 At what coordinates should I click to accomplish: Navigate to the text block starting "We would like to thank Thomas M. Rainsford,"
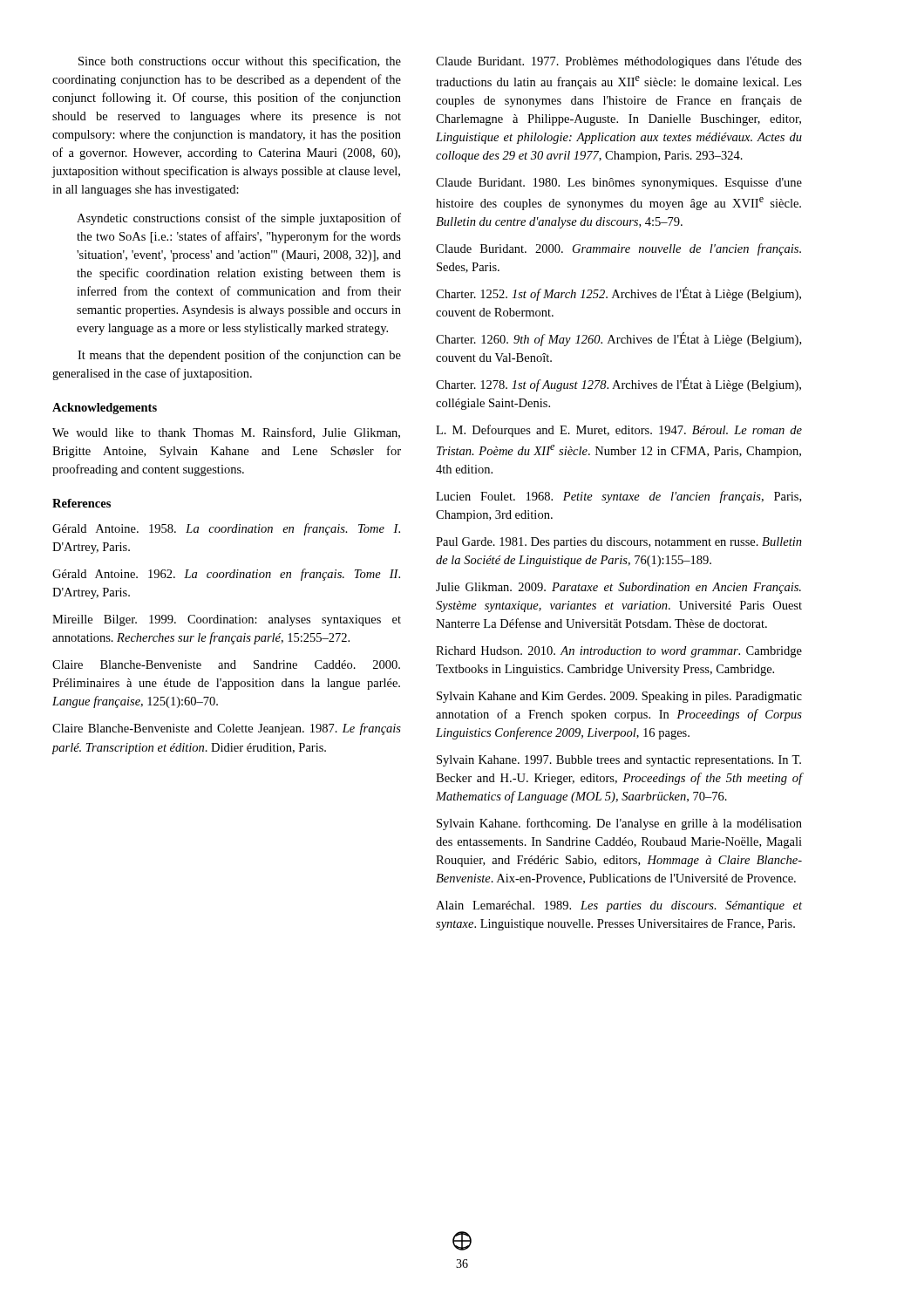[227, 451]
